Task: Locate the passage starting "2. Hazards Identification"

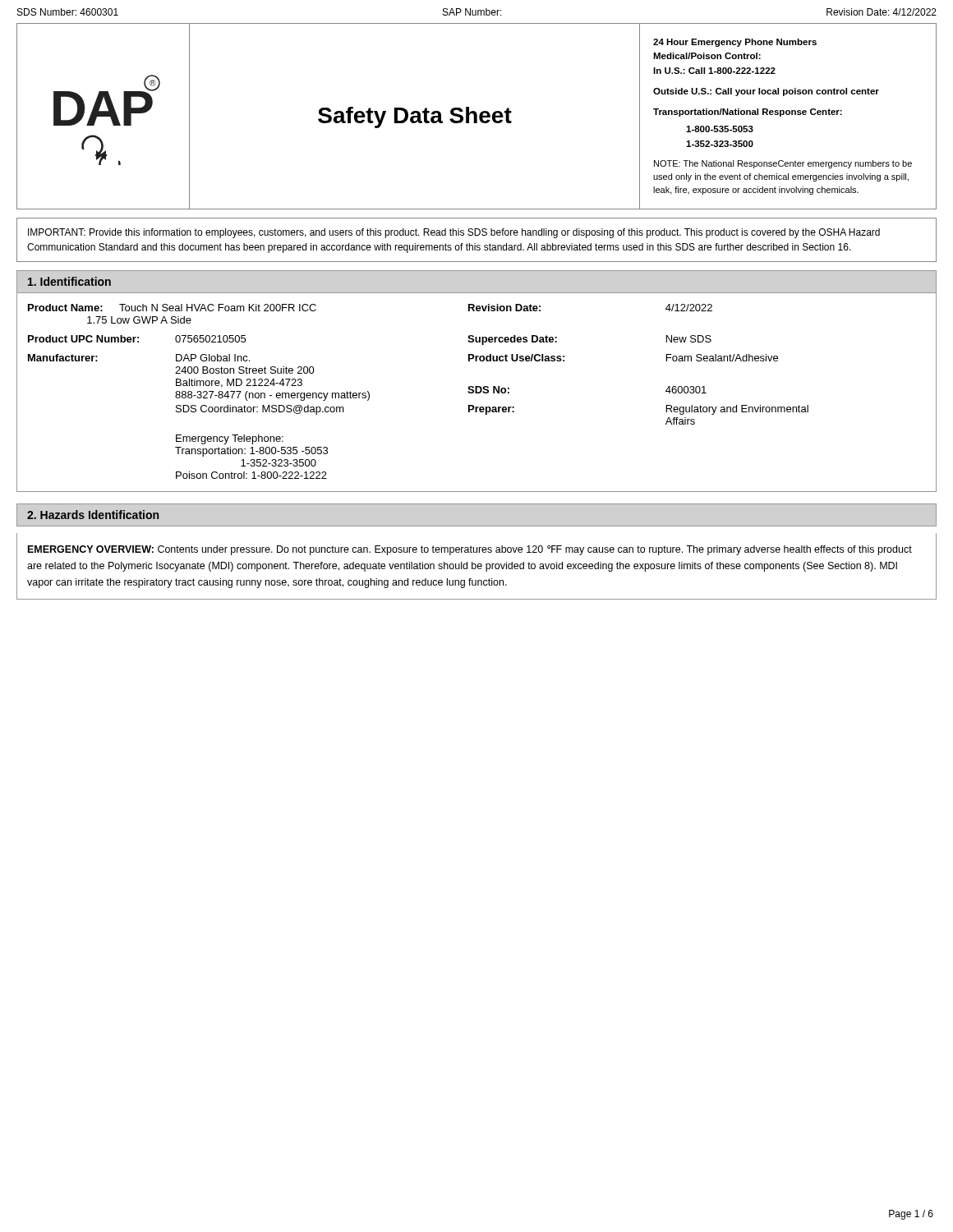Action: (x=93, y=515)
